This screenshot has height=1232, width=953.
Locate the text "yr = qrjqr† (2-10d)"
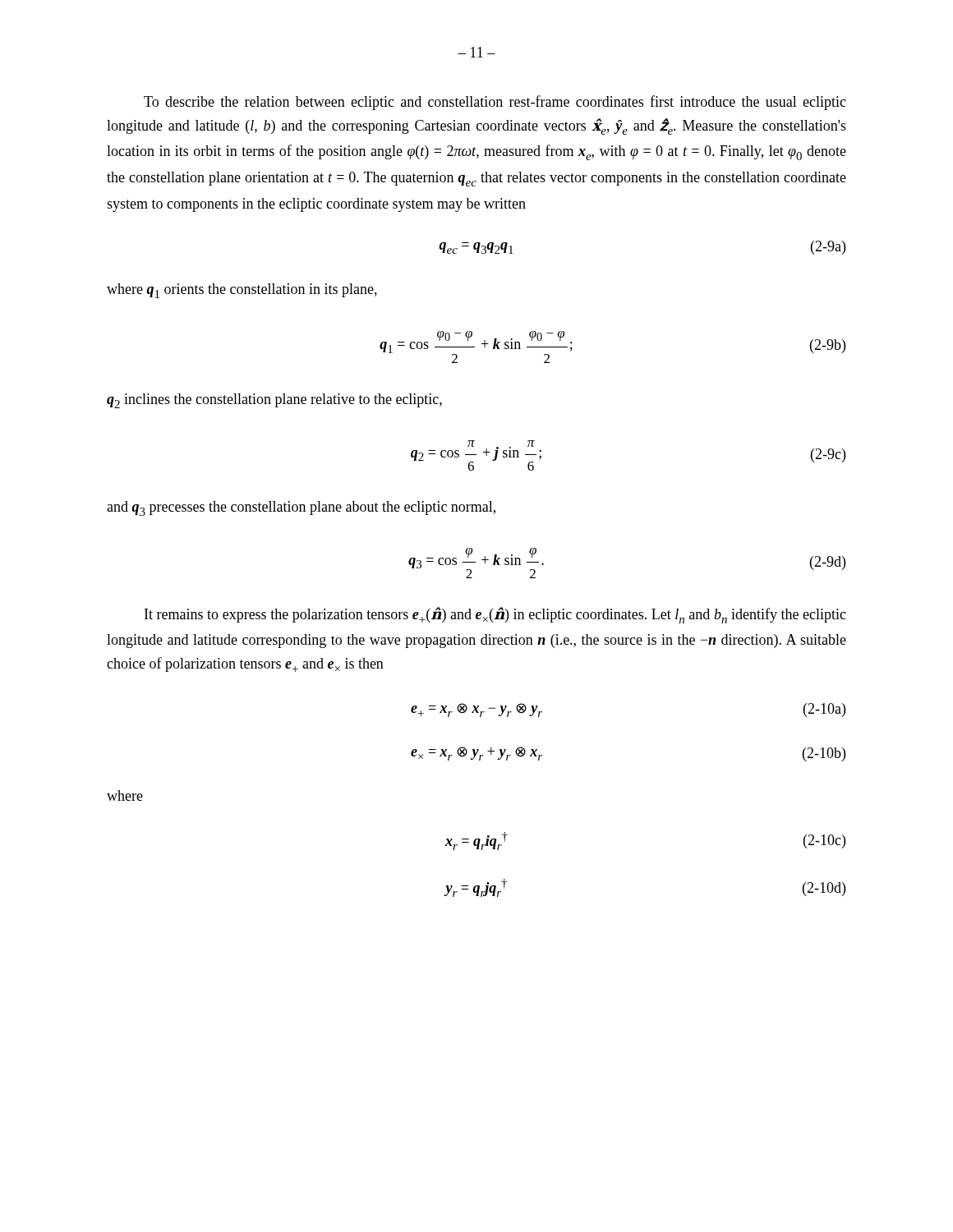[x=475, y=887]
